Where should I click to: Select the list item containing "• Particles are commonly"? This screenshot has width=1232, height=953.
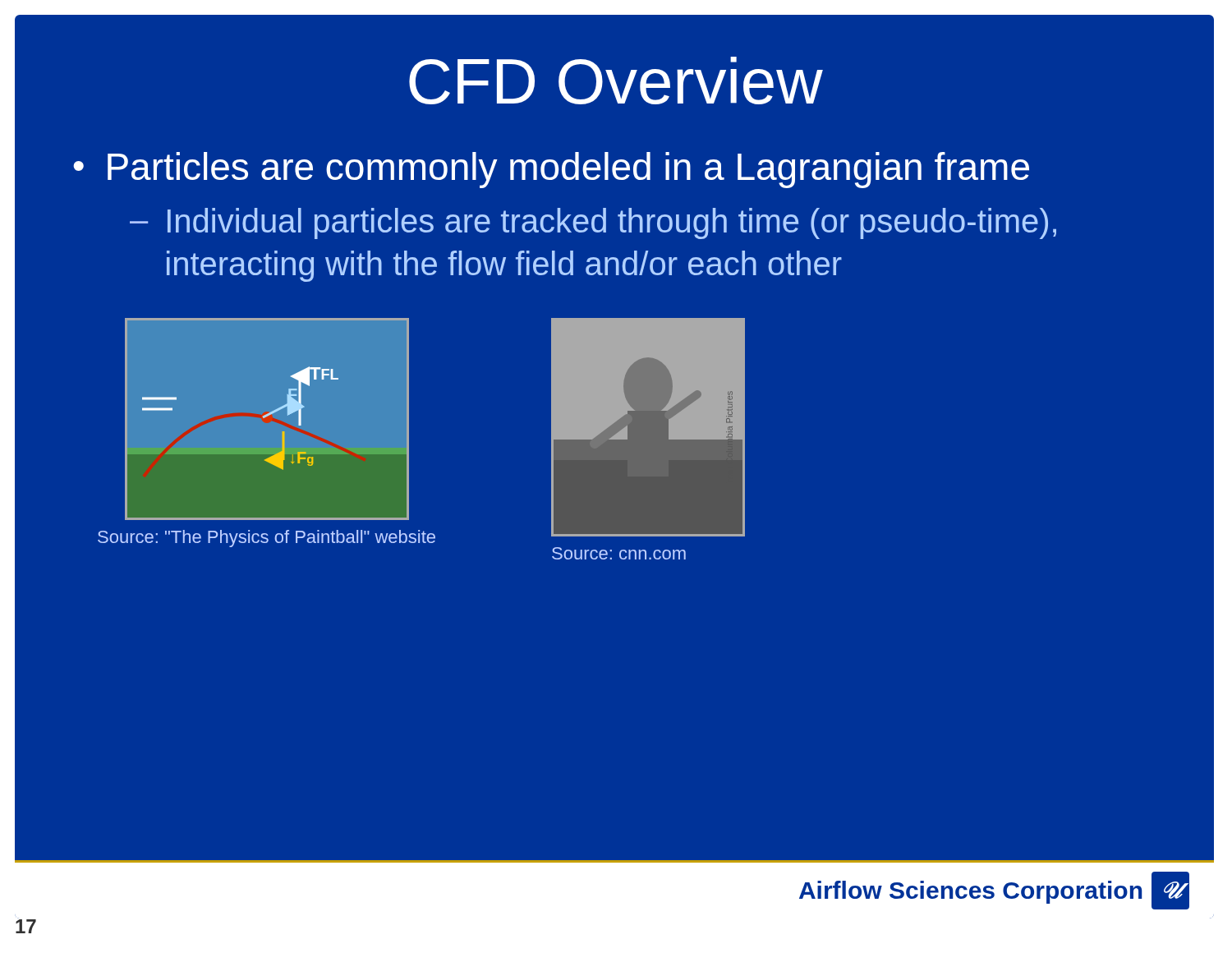[614, 167]
